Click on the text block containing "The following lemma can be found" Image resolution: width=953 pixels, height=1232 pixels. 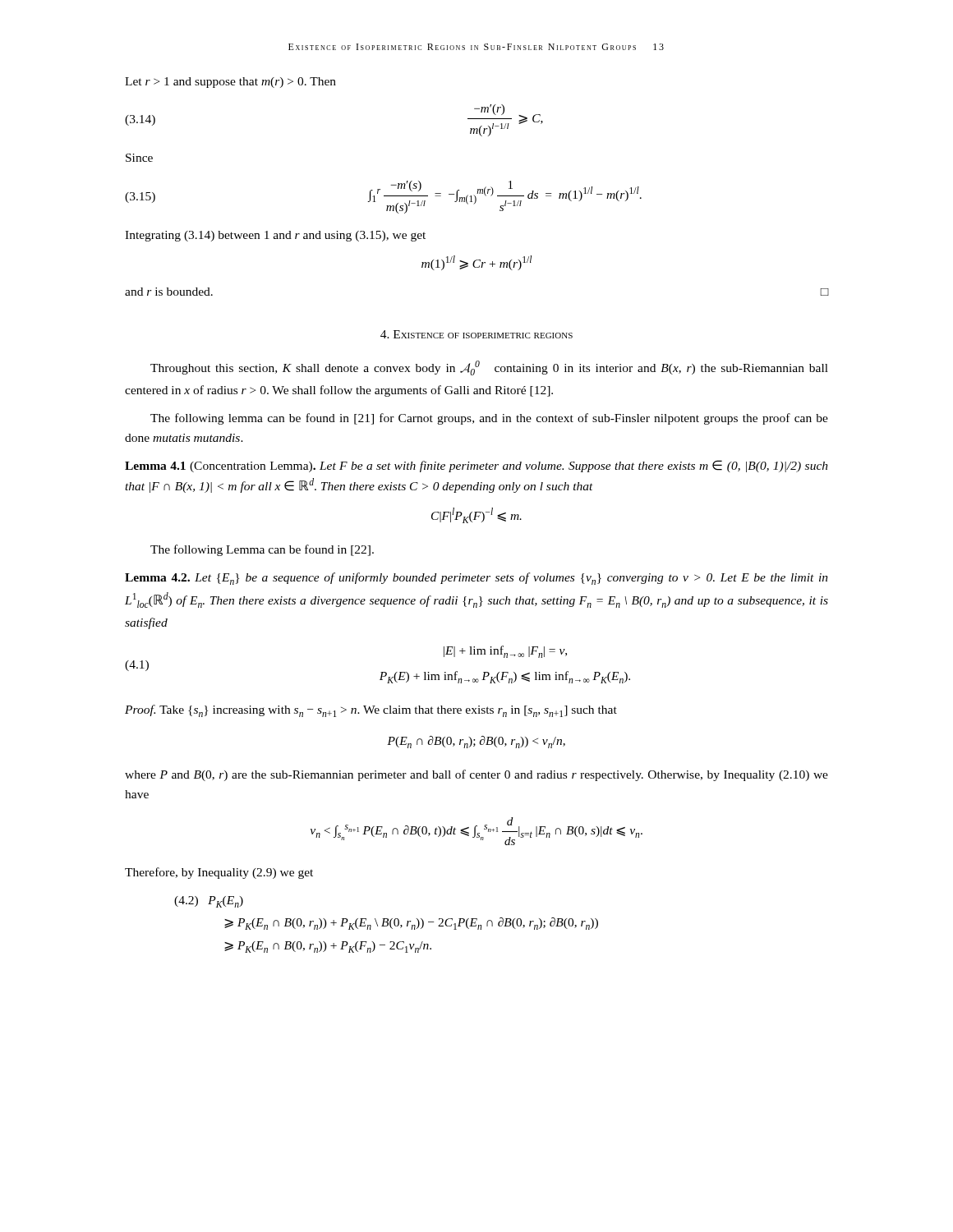coord(476,428)
